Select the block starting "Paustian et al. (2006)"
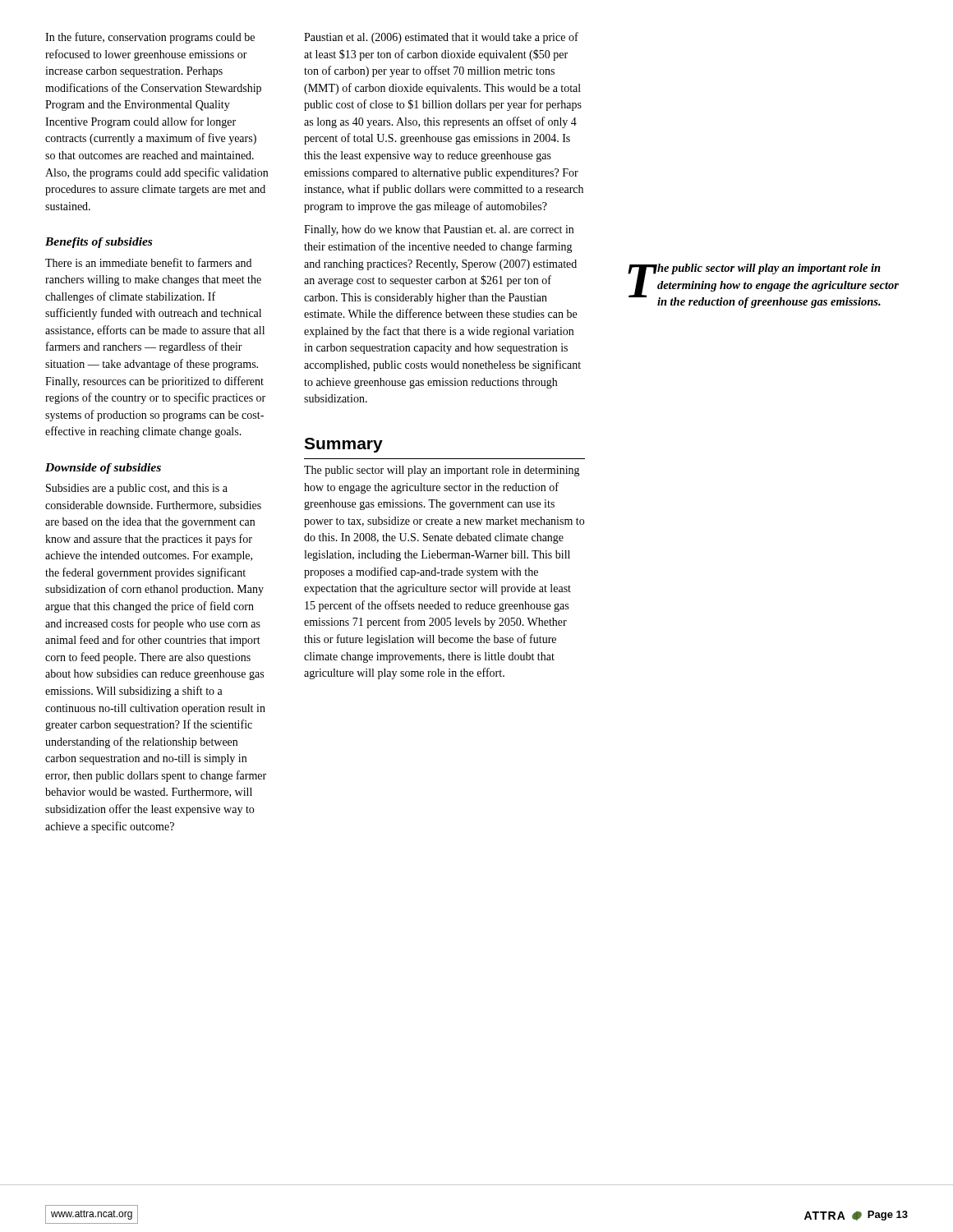The height and width of the screenshot is (1232, 953). coord(444,123)
